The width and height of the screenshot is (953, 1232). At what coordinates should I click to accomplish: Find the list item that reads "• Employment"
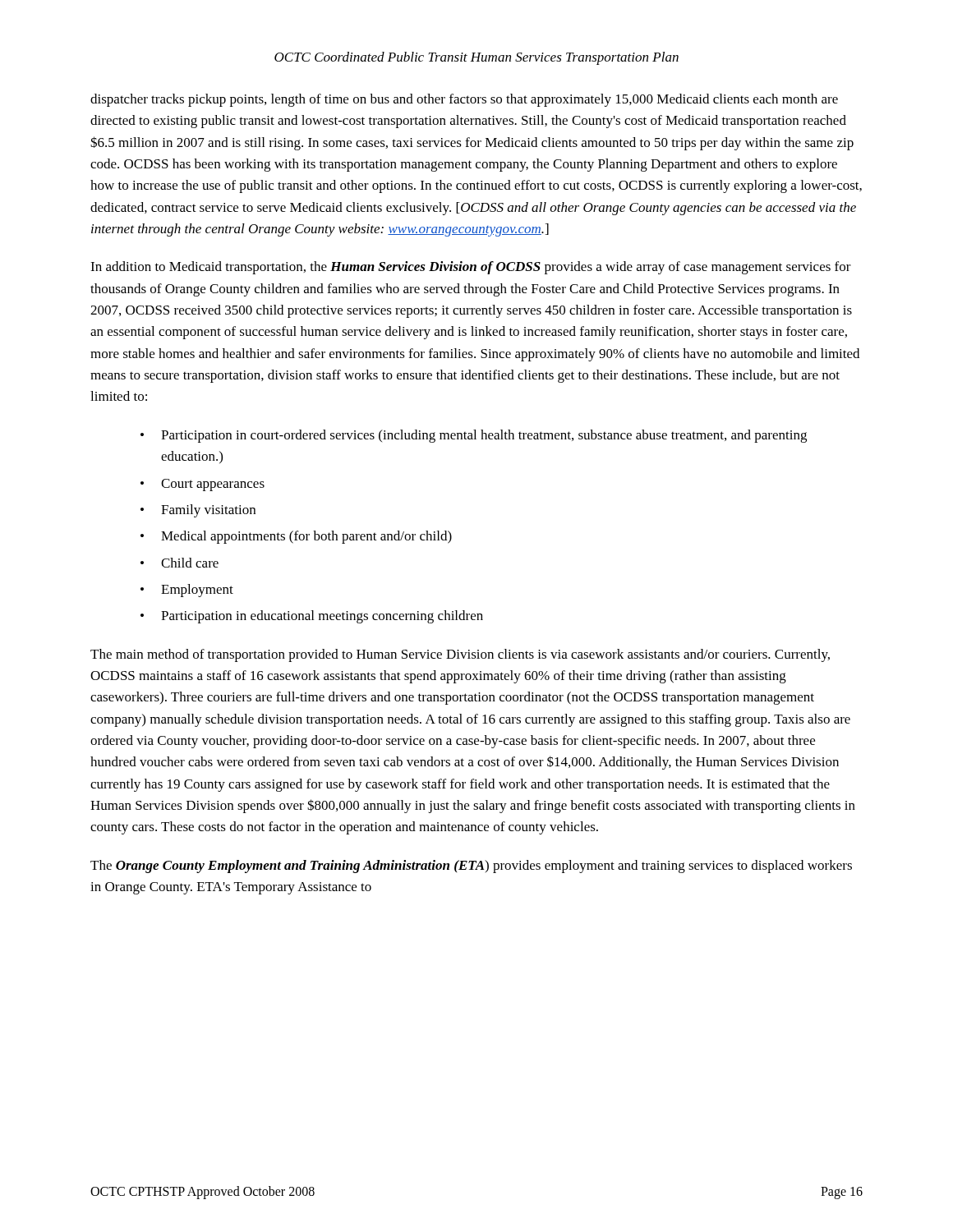coord(186,590)
